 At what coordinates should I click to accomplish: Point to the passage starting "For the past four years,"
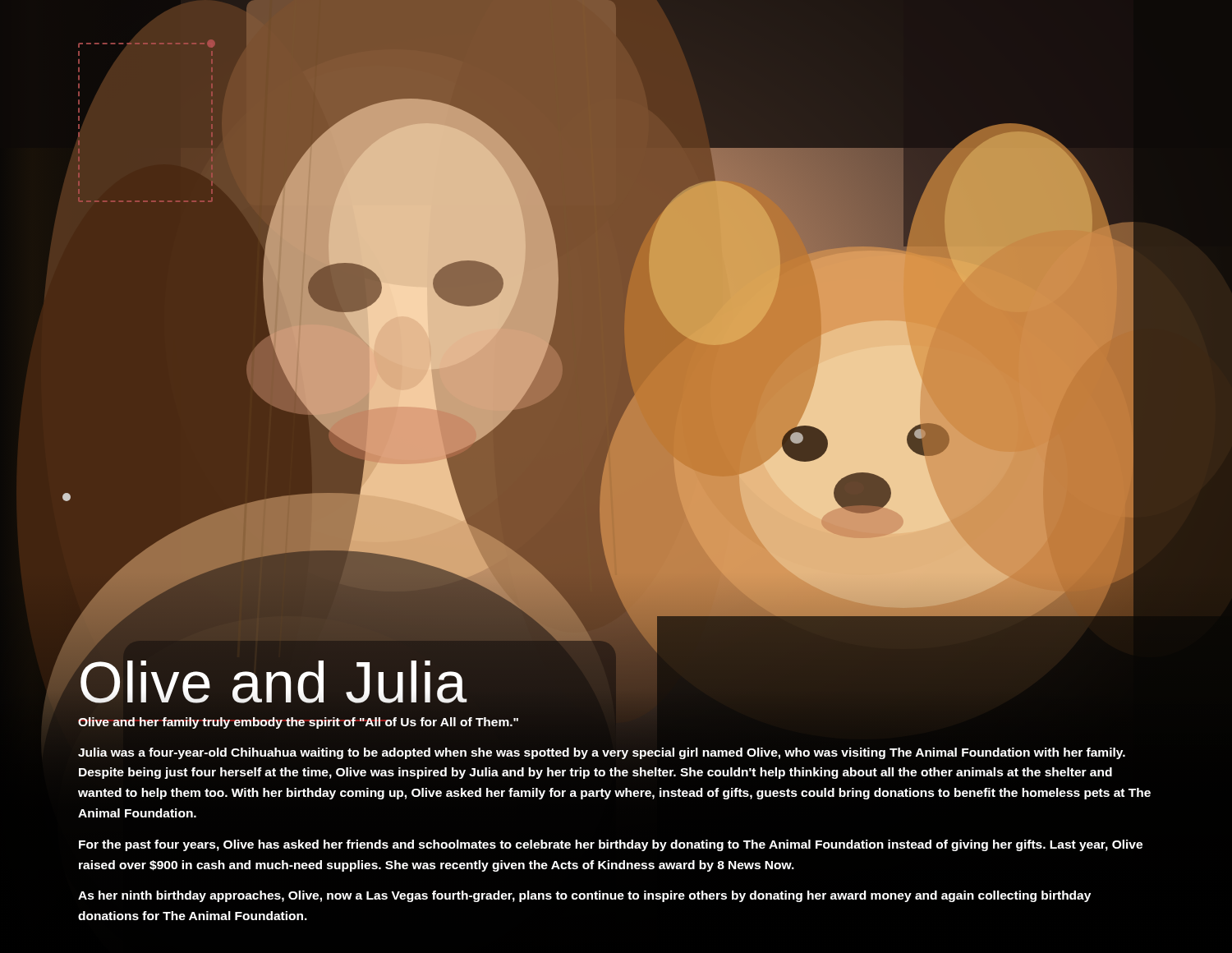(610, 854)
